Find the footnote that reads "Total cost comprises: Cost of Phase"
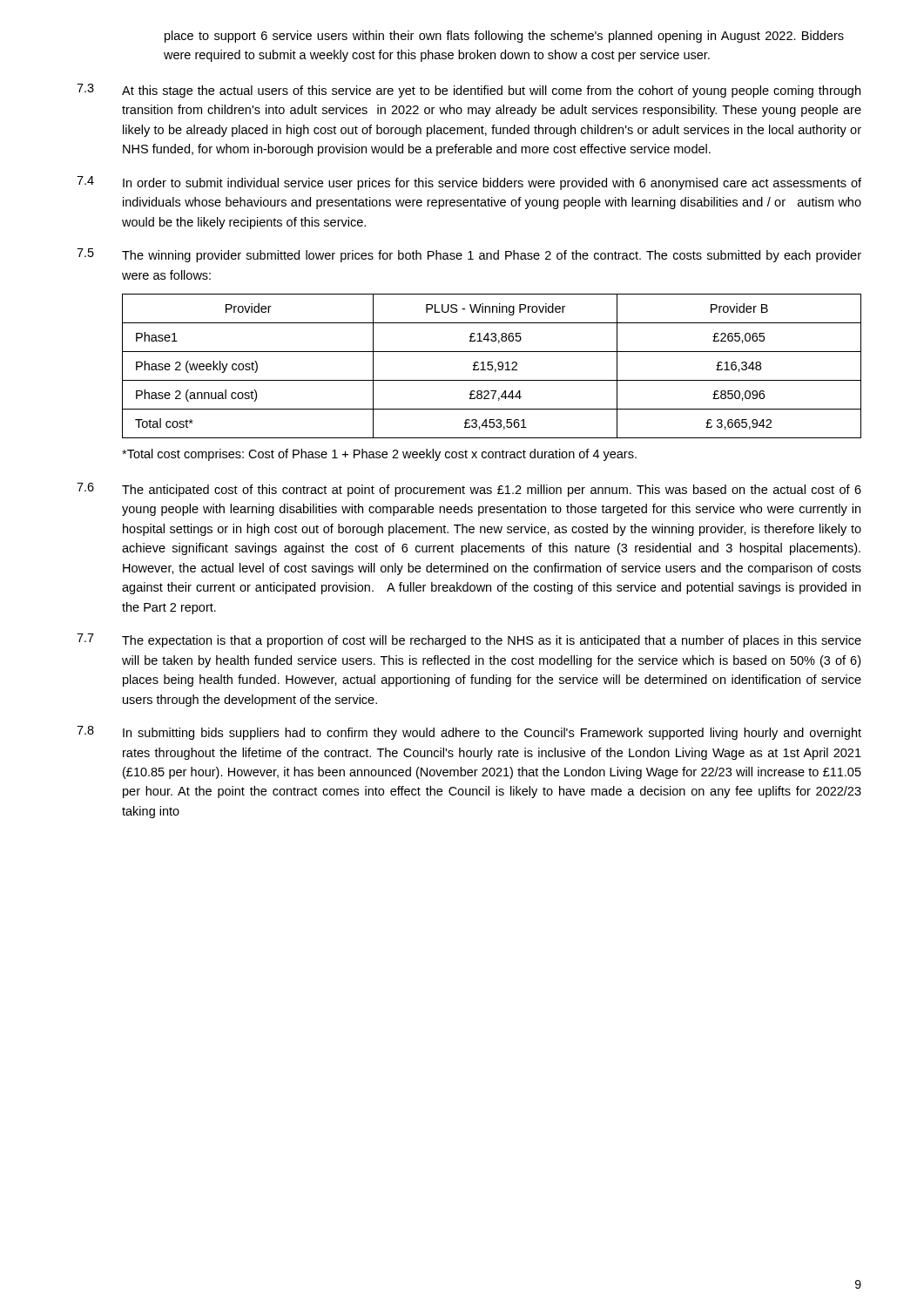 [380, 454]
